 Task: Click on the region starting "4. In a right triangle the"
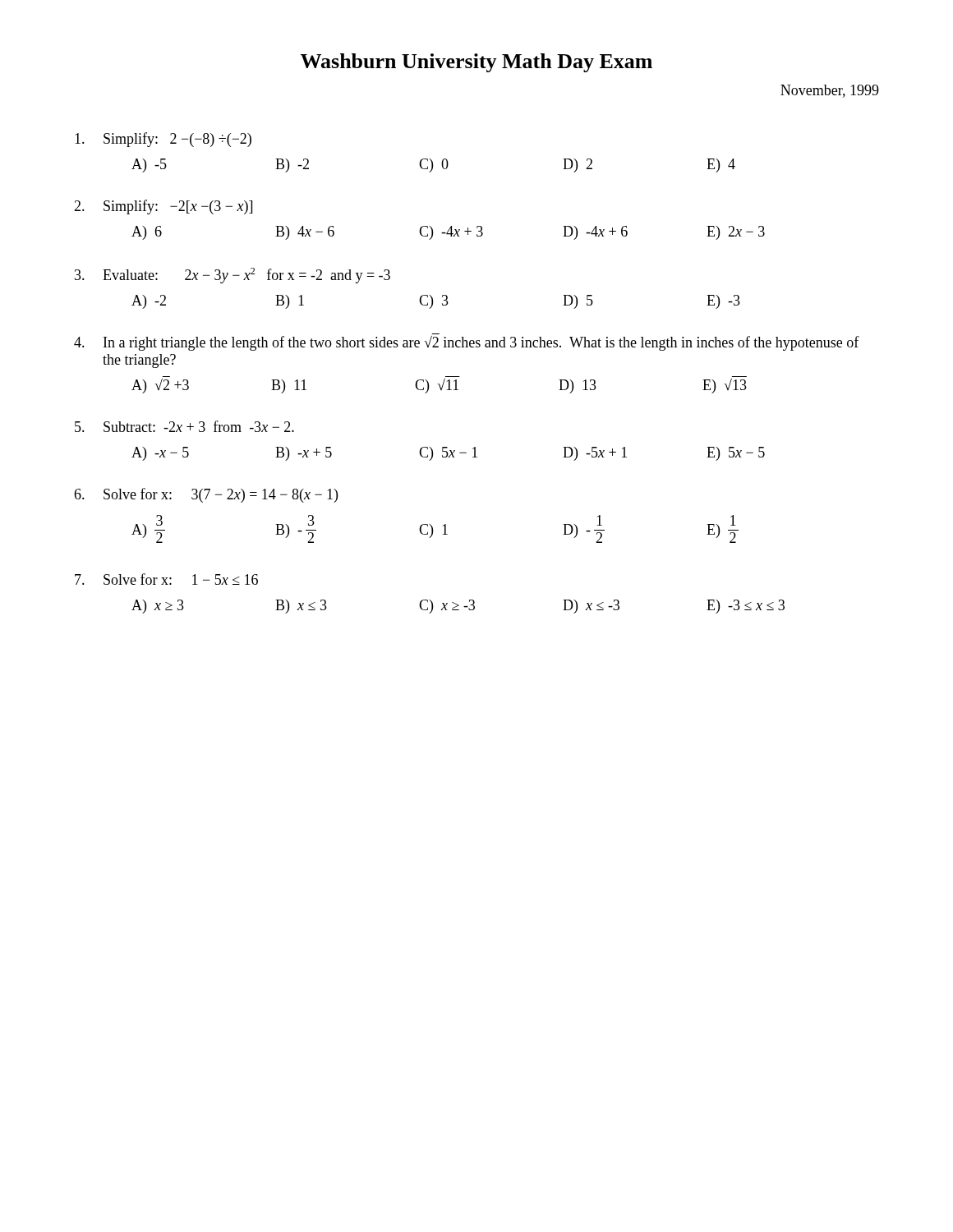[467, 342]
